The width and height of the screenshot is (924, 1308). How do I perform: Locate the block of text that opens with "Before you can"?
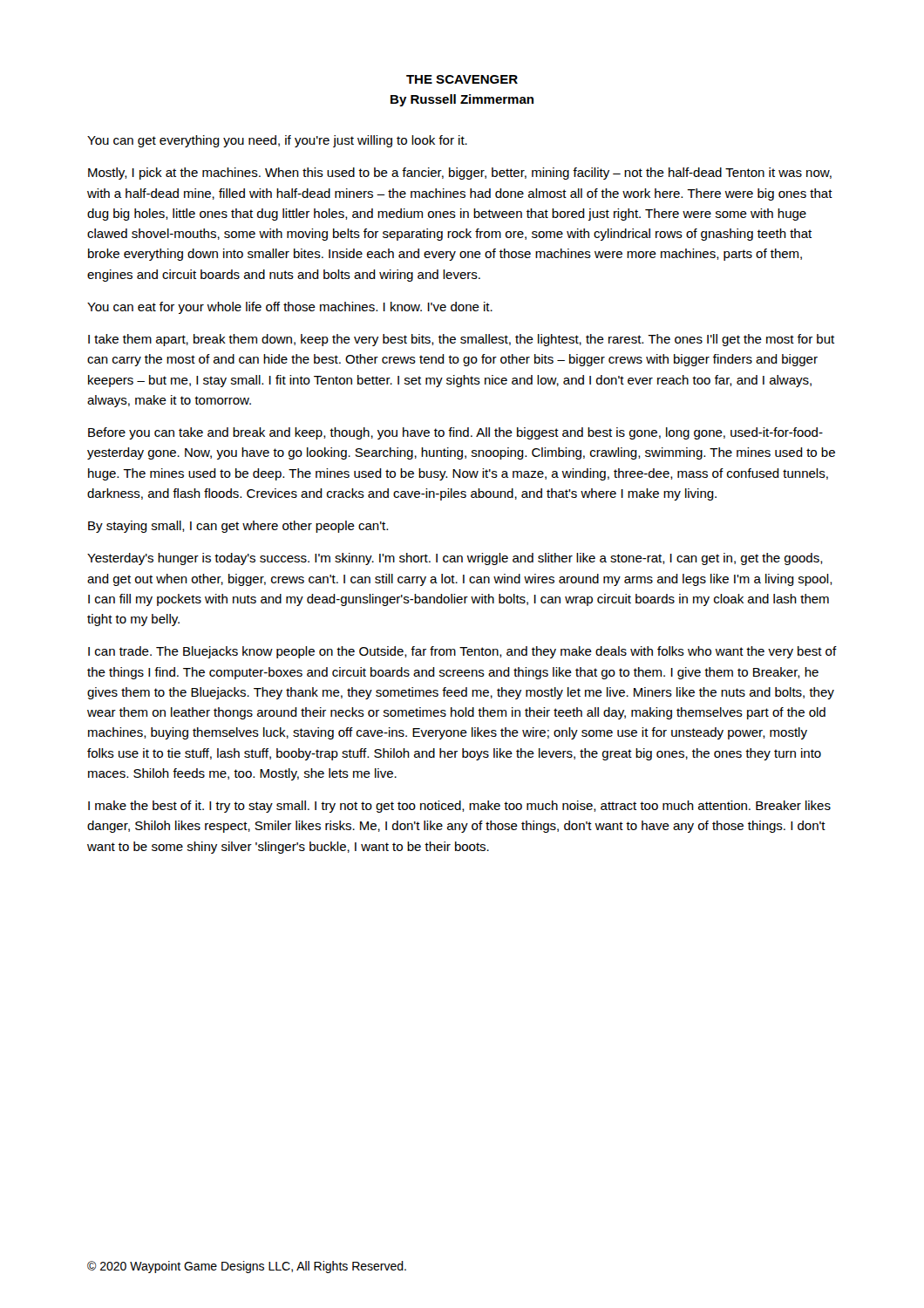[x=461, y=463]
